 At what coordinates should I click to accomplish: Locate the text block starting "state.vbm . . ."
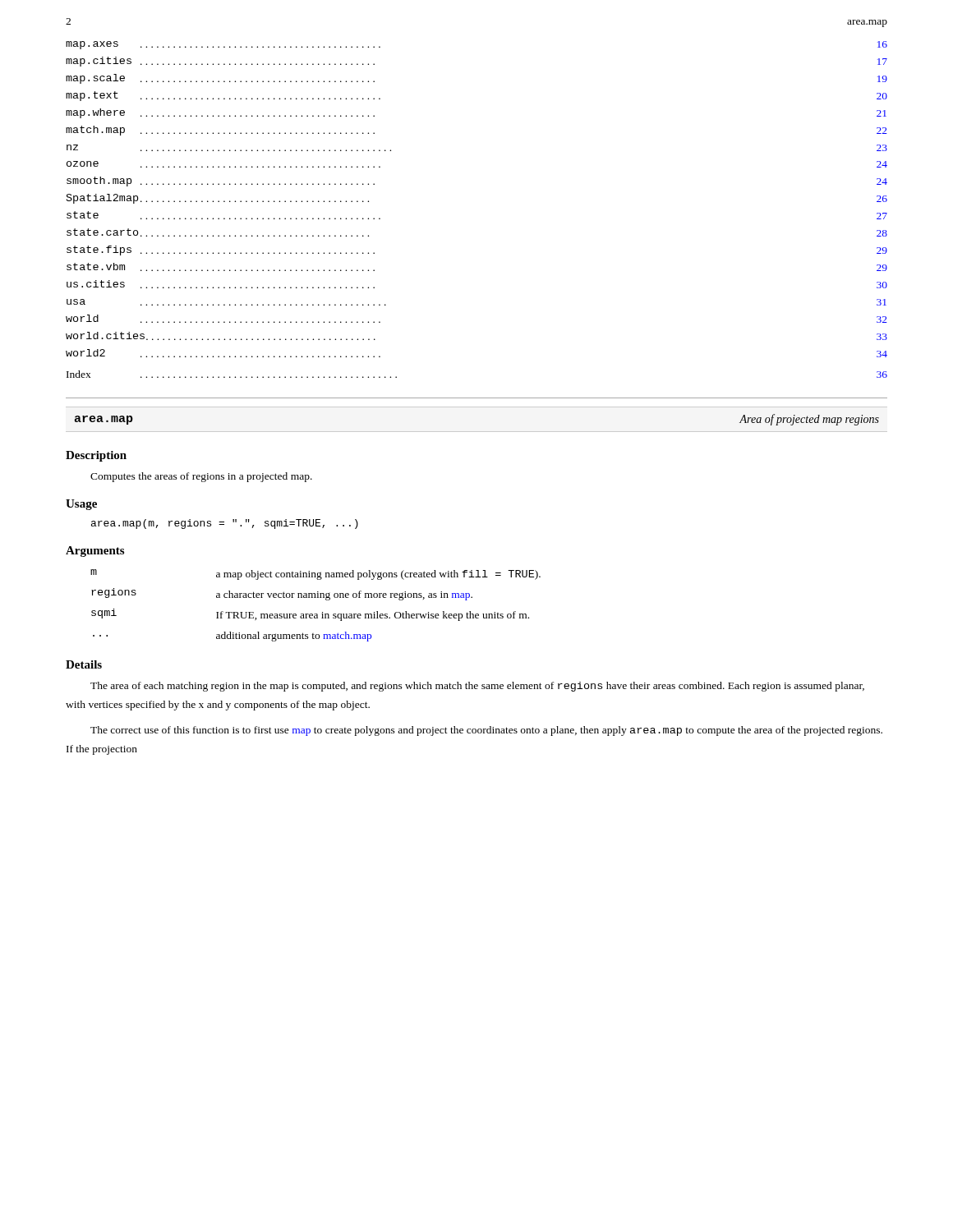click(x=96, y=267)
